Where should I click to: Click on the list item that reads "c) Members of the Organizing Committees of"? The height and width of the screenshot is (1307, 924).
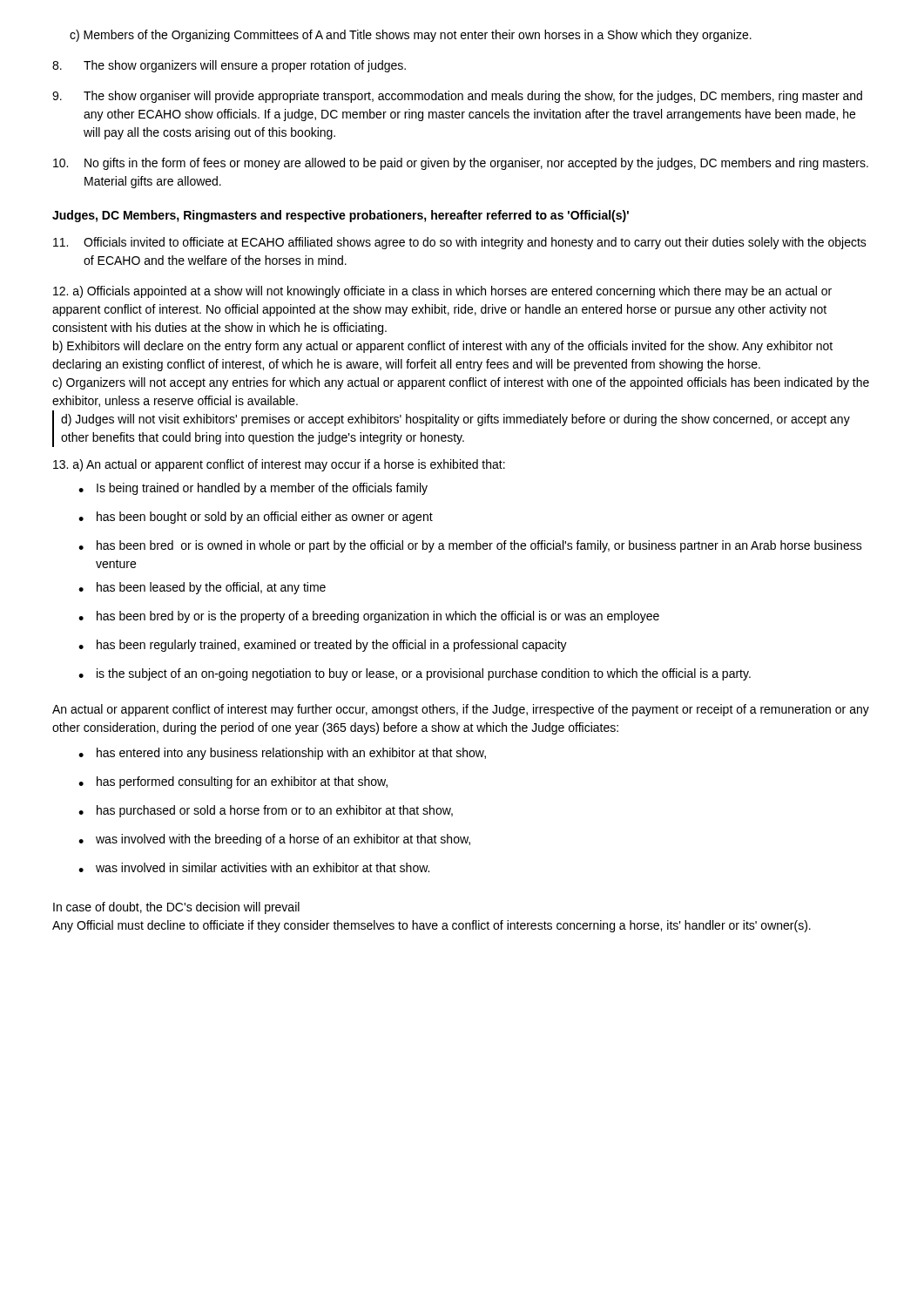point(411,35)
